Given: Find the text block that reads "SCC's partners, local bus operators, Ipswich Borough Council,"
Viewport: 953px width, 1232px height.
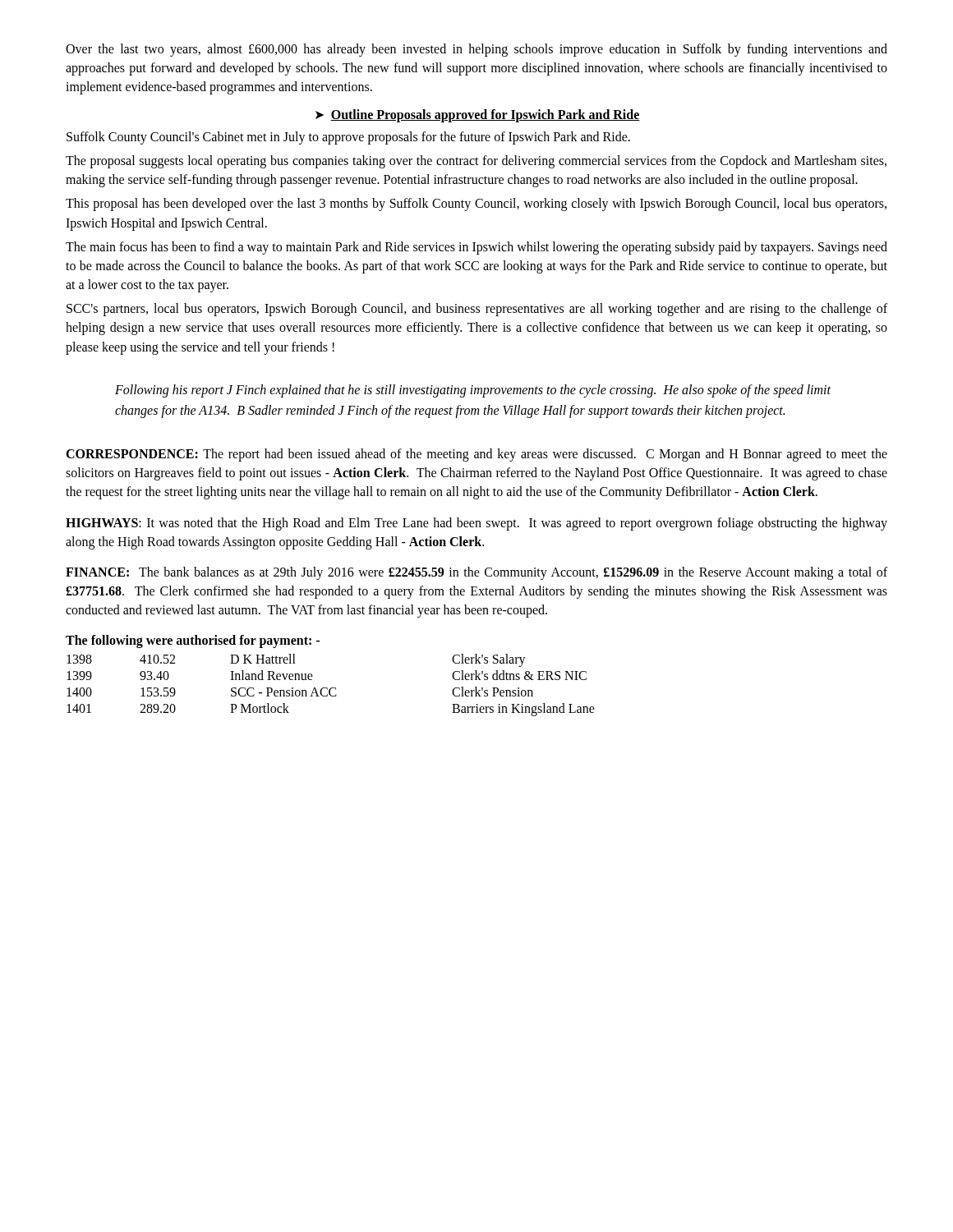Looking at the screenshot, I should pos(476,328).
